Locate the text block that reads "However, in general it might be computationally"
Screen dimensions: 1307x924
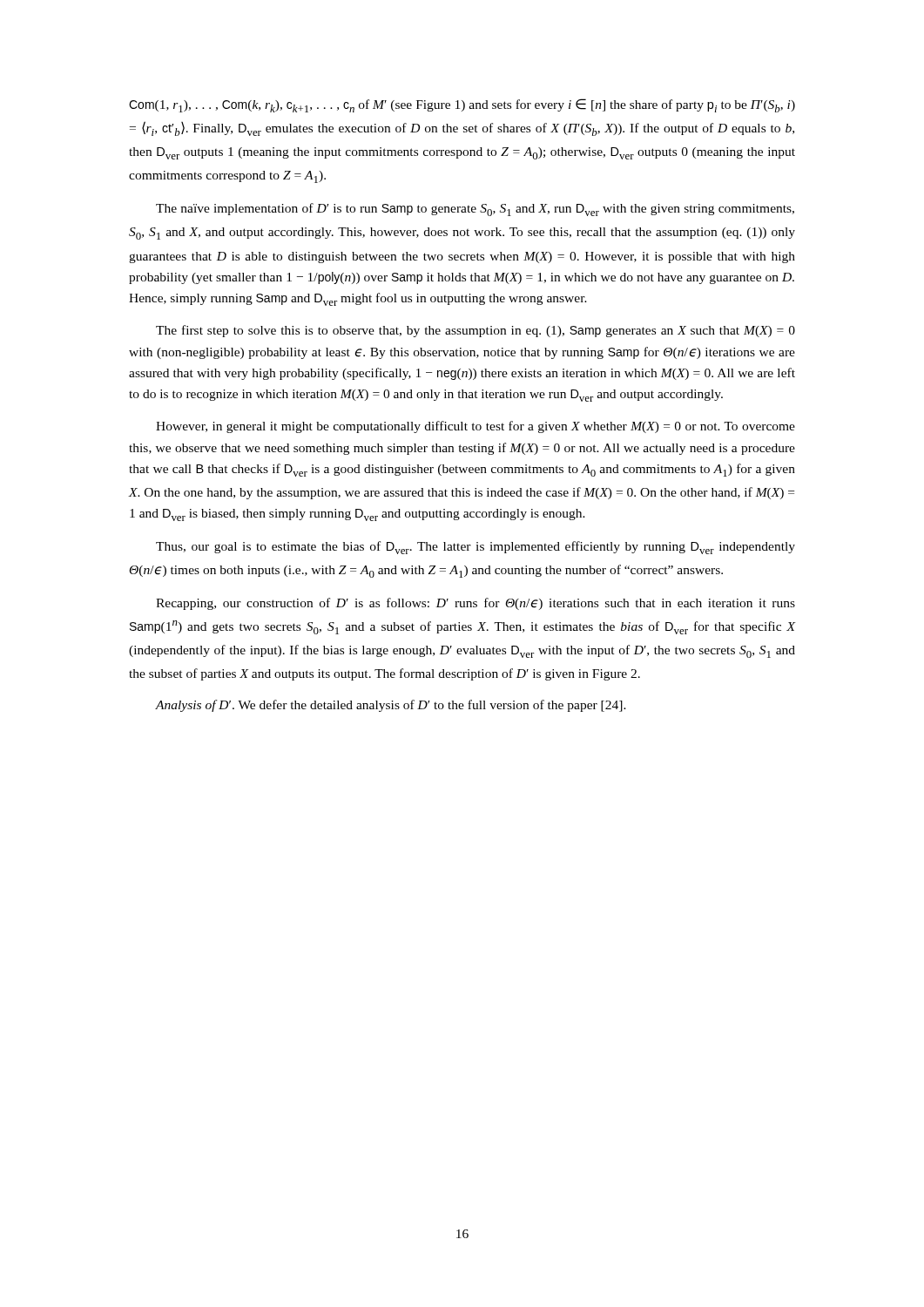[462, 471]
